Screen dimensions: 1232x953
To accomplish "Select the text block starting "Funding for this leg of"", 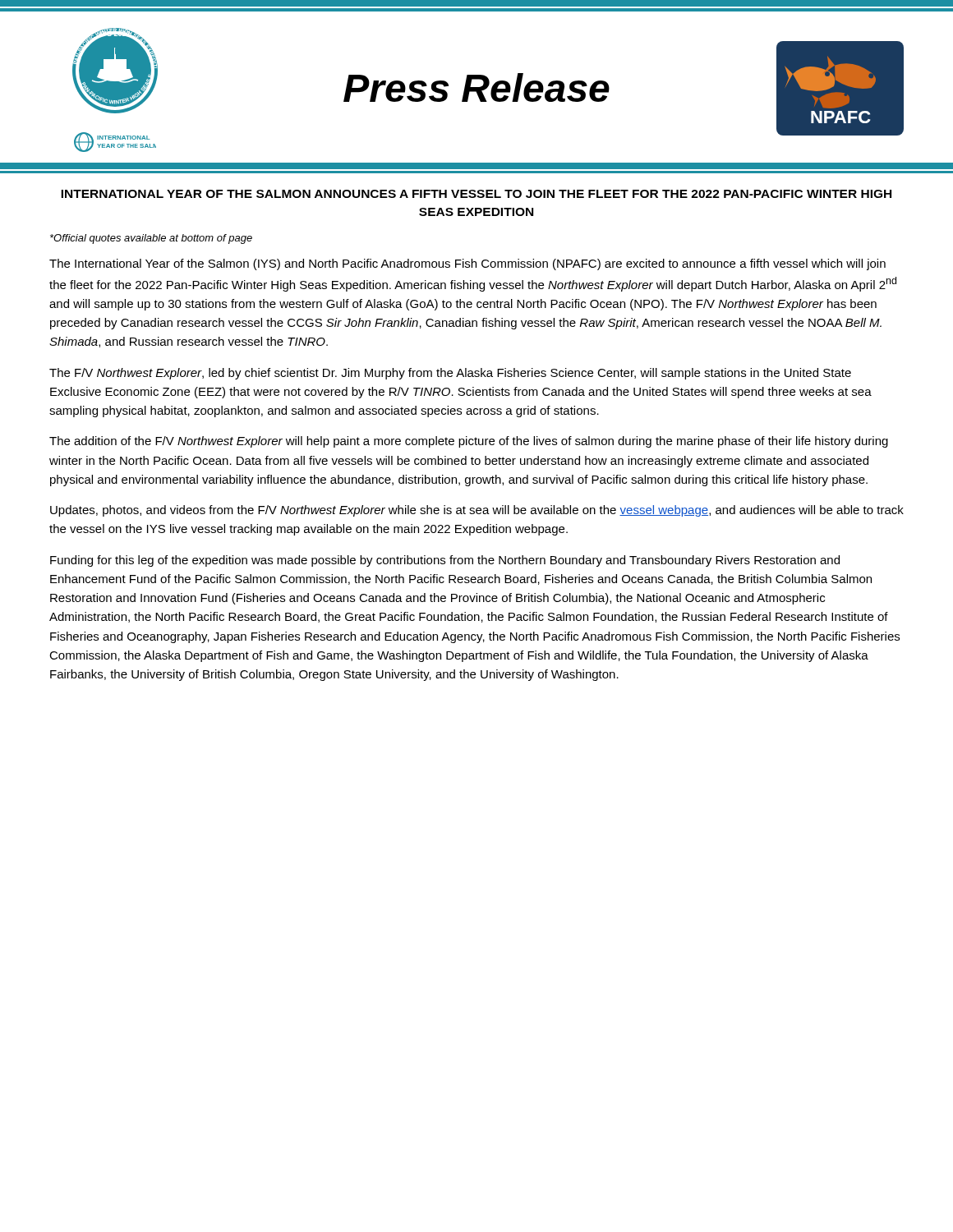I will (x=475, y=617).
